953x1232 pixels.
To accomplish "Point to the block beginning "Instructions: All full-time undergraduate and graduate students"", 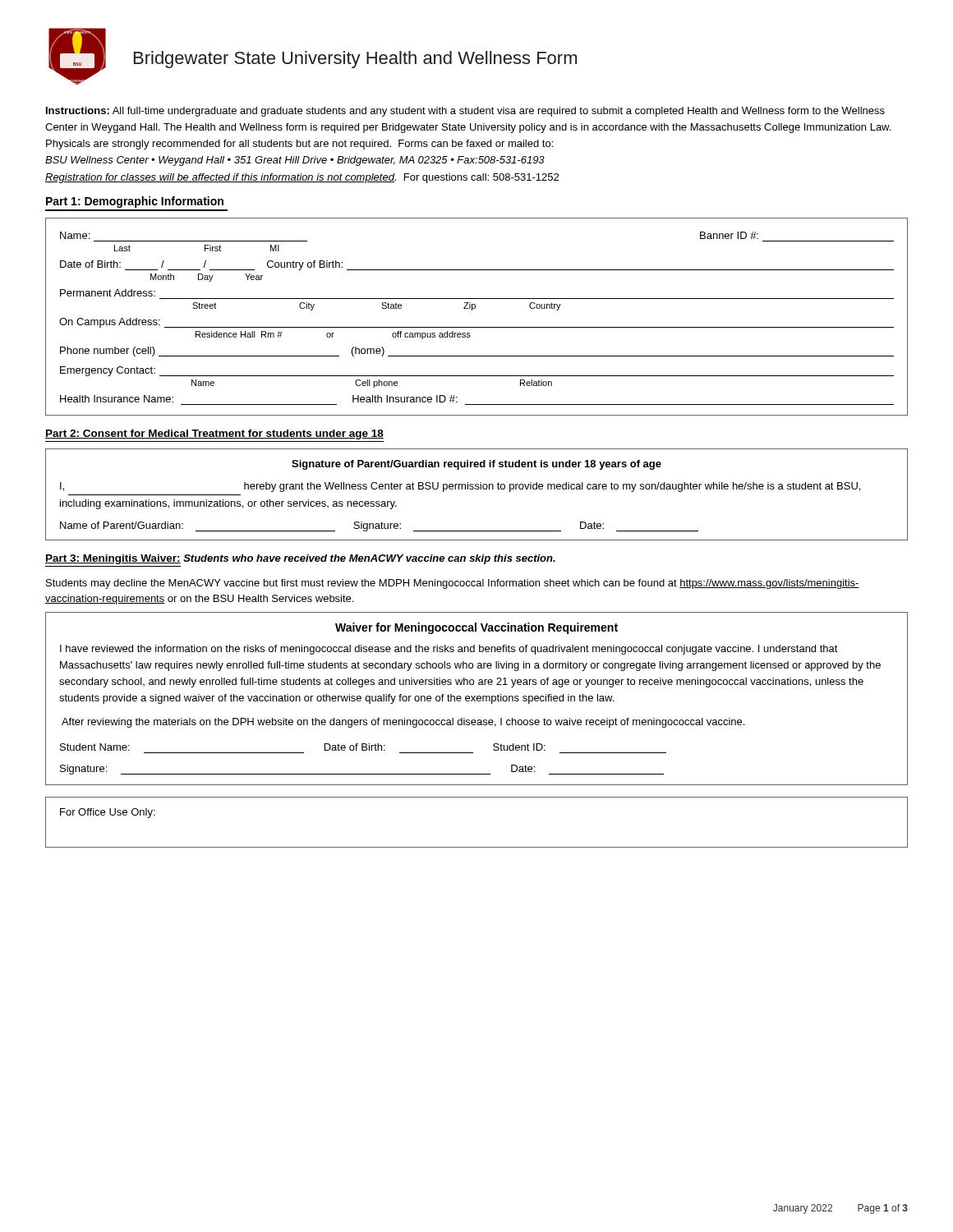I will pyautogui.click(x=470, y=144).
